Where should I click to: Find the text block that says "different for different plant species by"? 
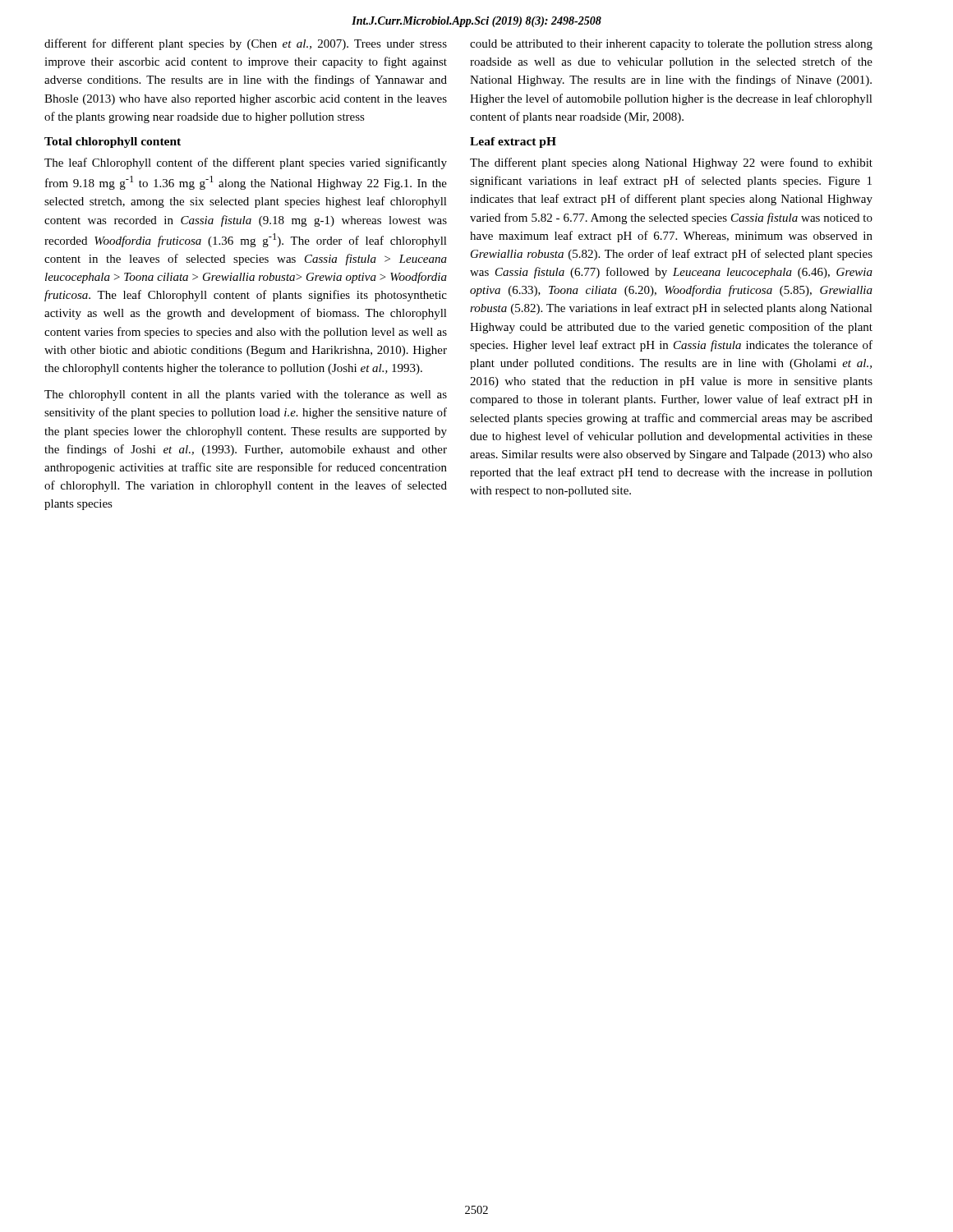[x=246, y=80]
